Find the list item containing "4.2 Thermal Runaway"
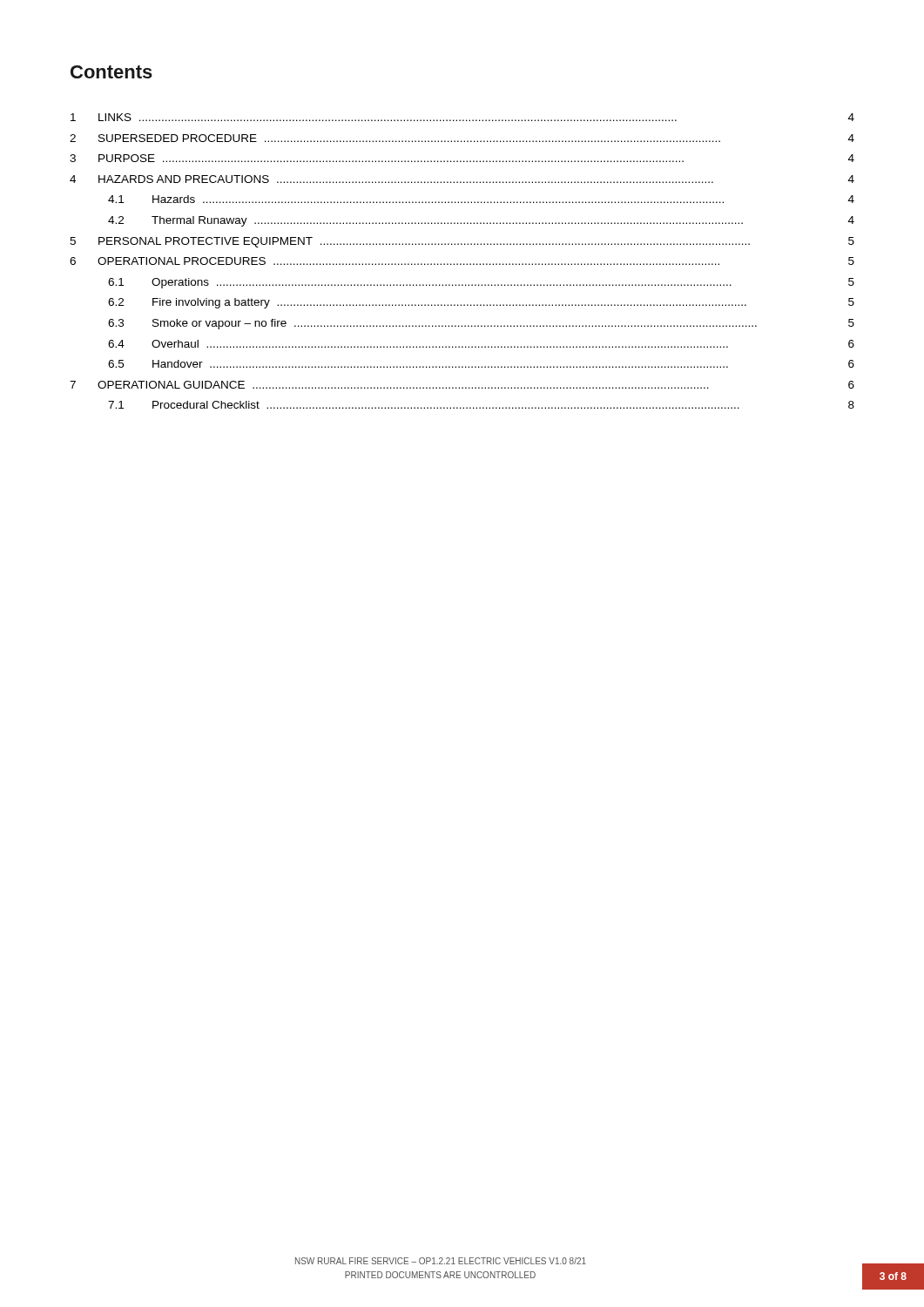The height and width of the screenshot is (1307, 924). (462, 220)
